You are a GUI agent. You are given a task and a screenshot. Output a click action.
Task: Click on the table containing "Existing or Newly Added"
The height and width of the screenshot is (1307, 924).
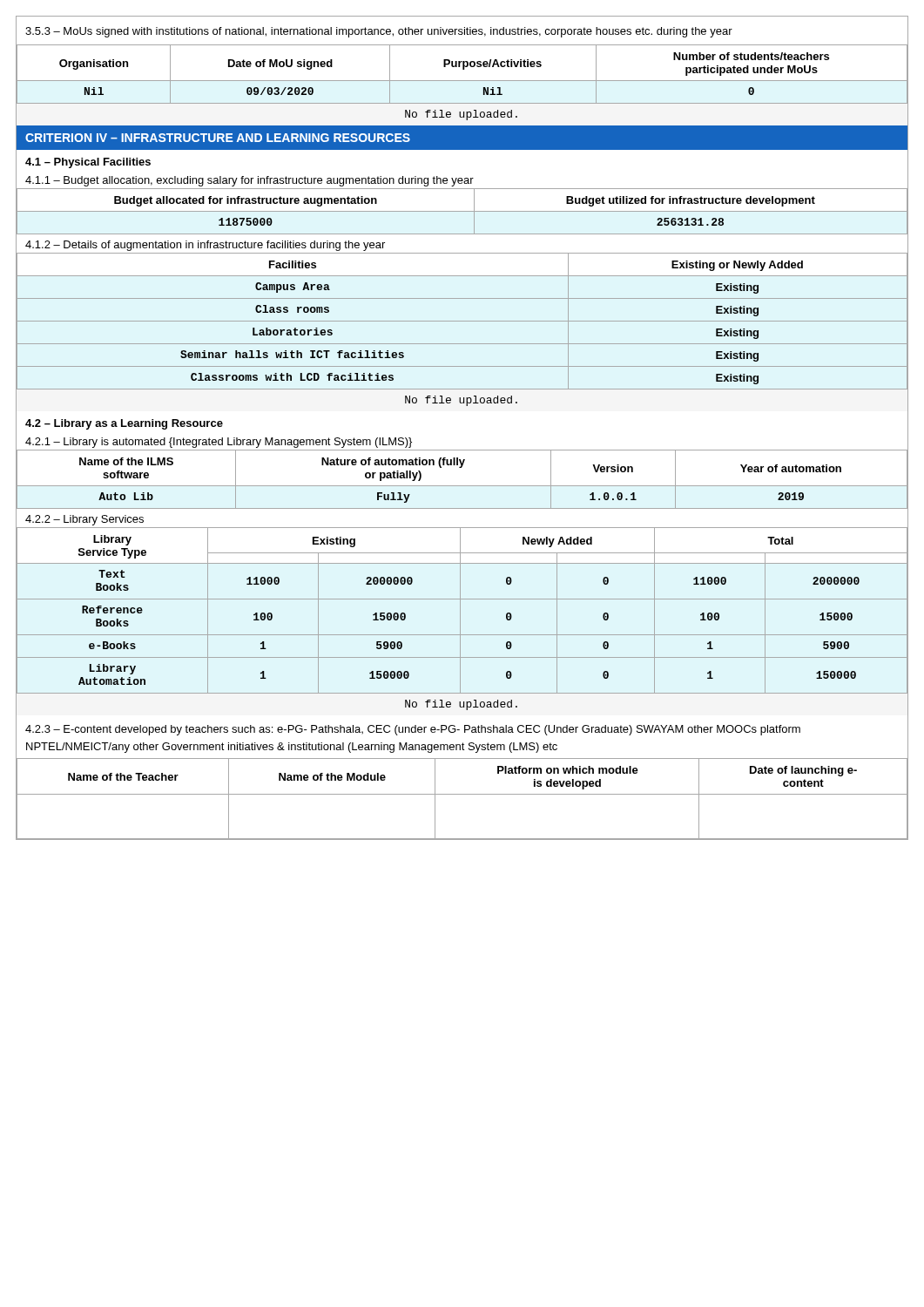(462, 321)
